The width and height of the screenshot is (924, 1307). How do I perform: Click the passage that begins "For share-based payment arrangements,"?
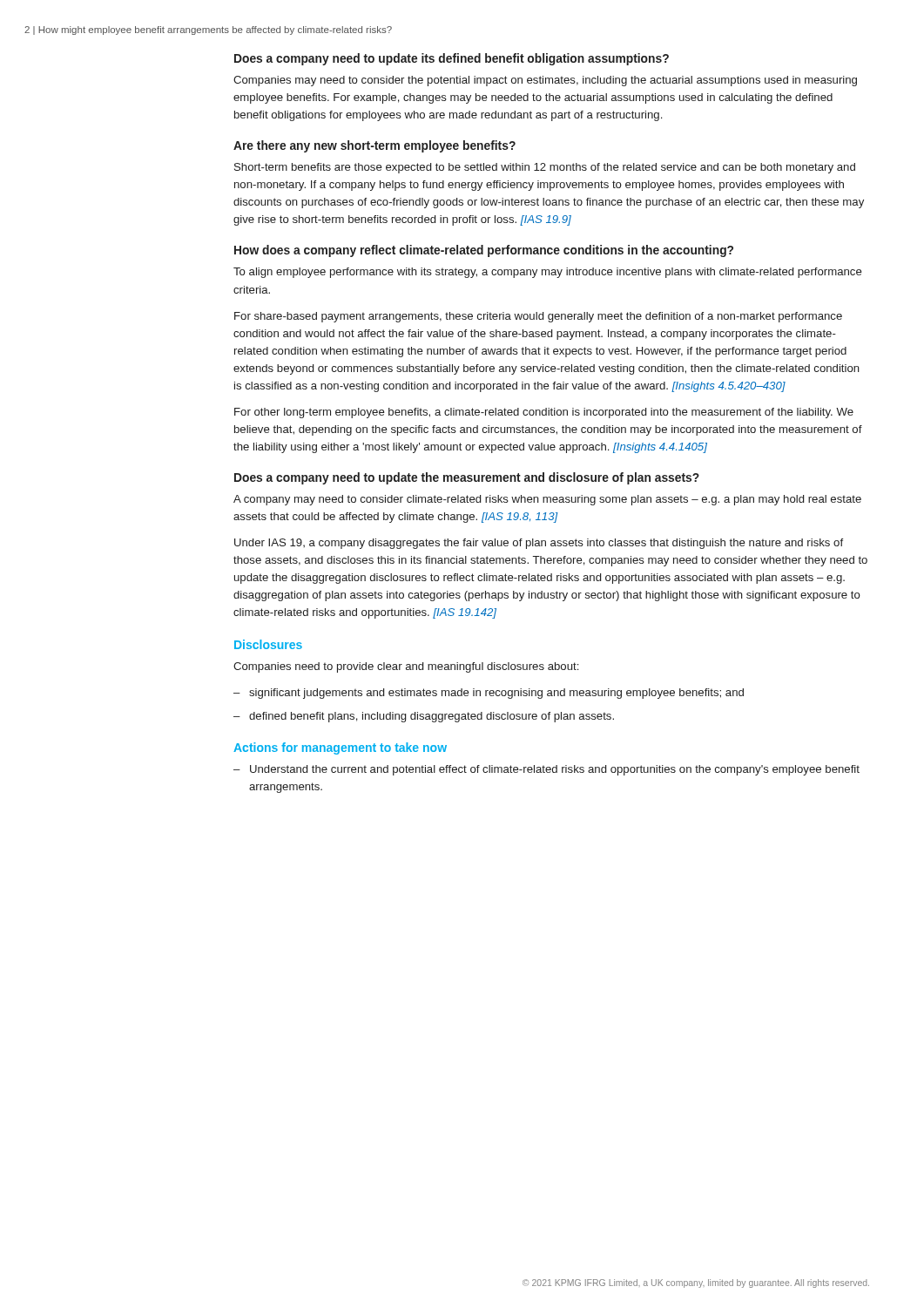coord(547,350)
